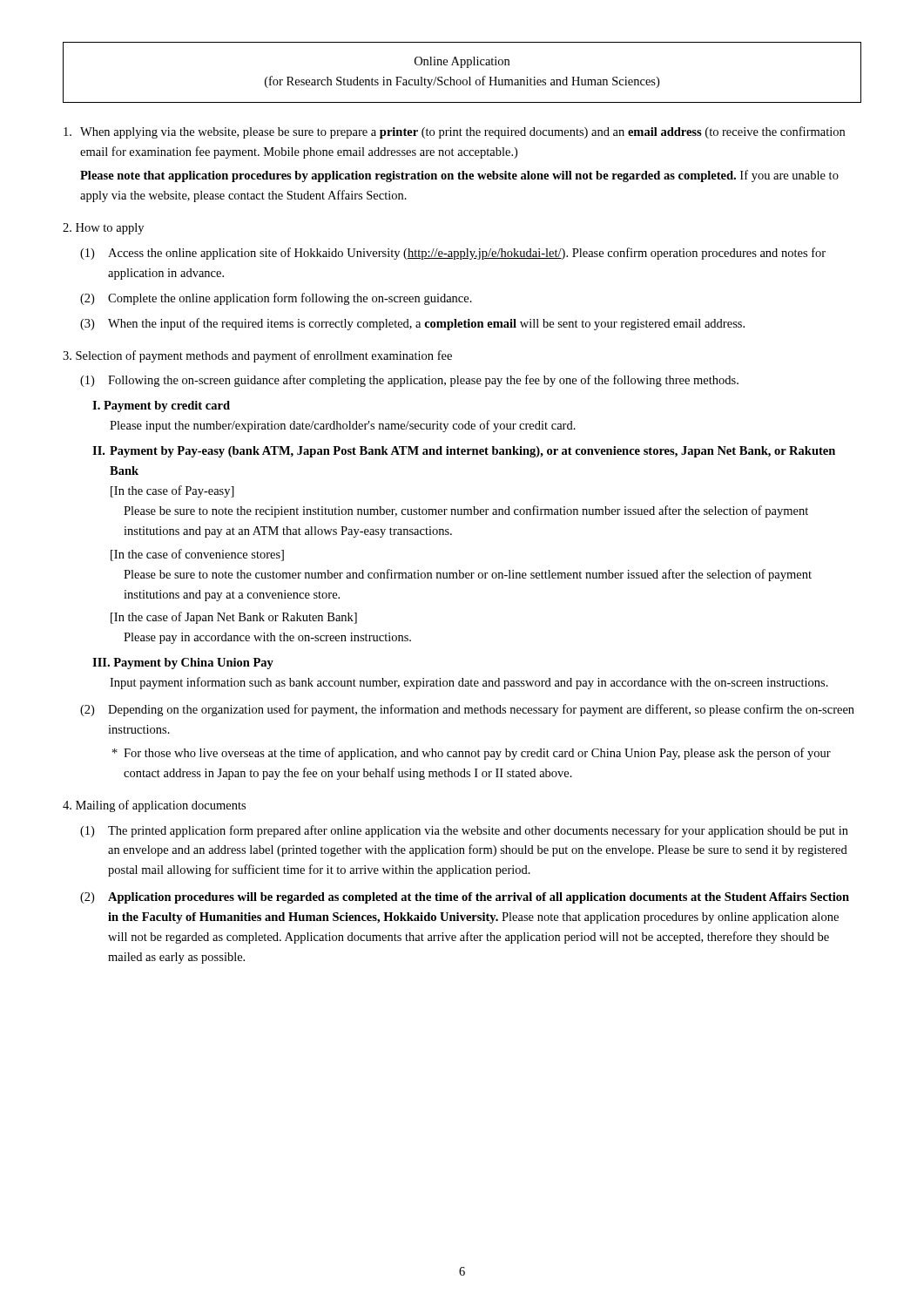Image resolution: width=924 pixels, height=1307 pixels.
Task: Navigate to the text starting "When applying via the"
Action: [x=462, y=164]
